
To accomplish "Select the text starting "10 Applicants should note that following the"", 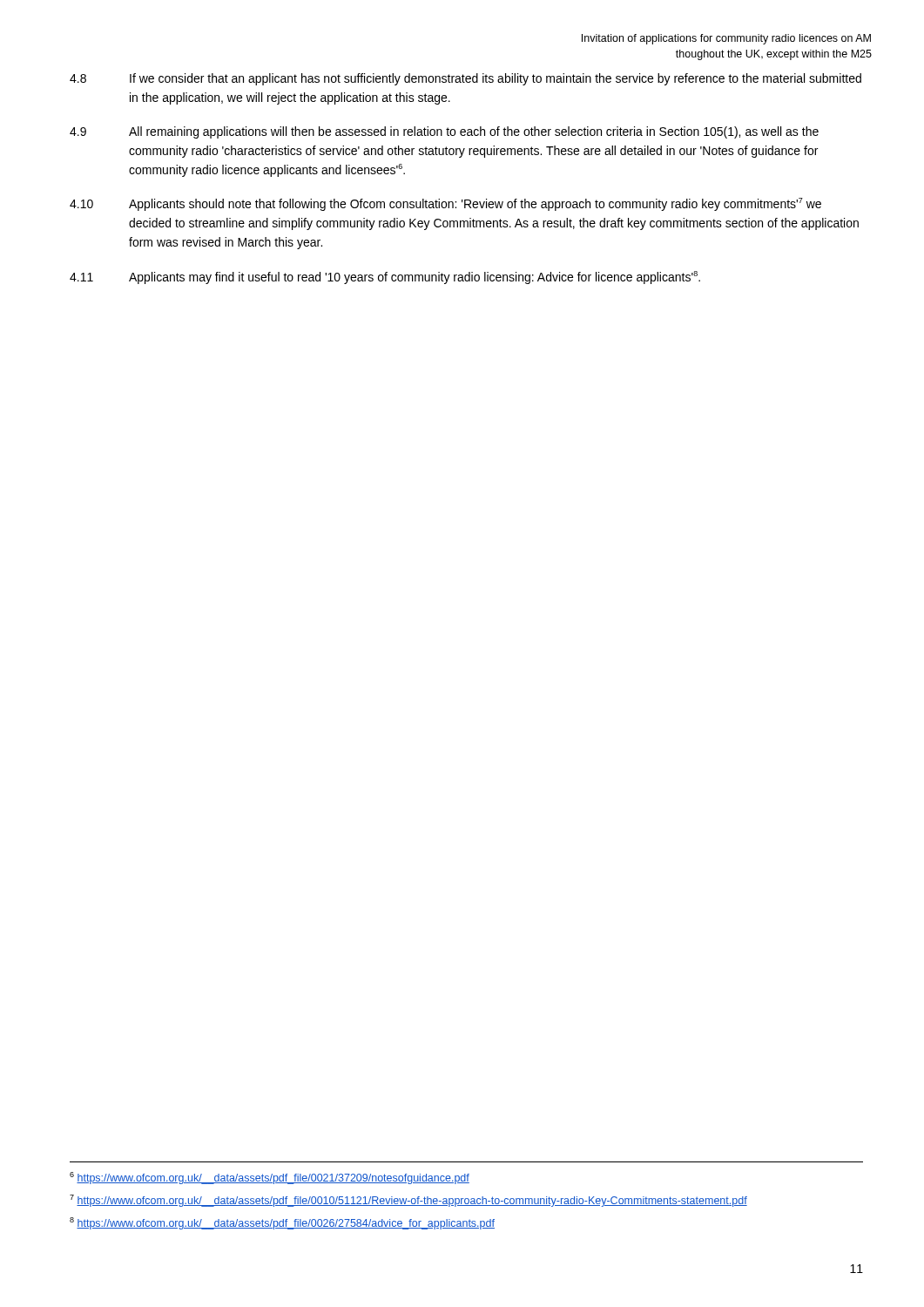I will [466, 224].
